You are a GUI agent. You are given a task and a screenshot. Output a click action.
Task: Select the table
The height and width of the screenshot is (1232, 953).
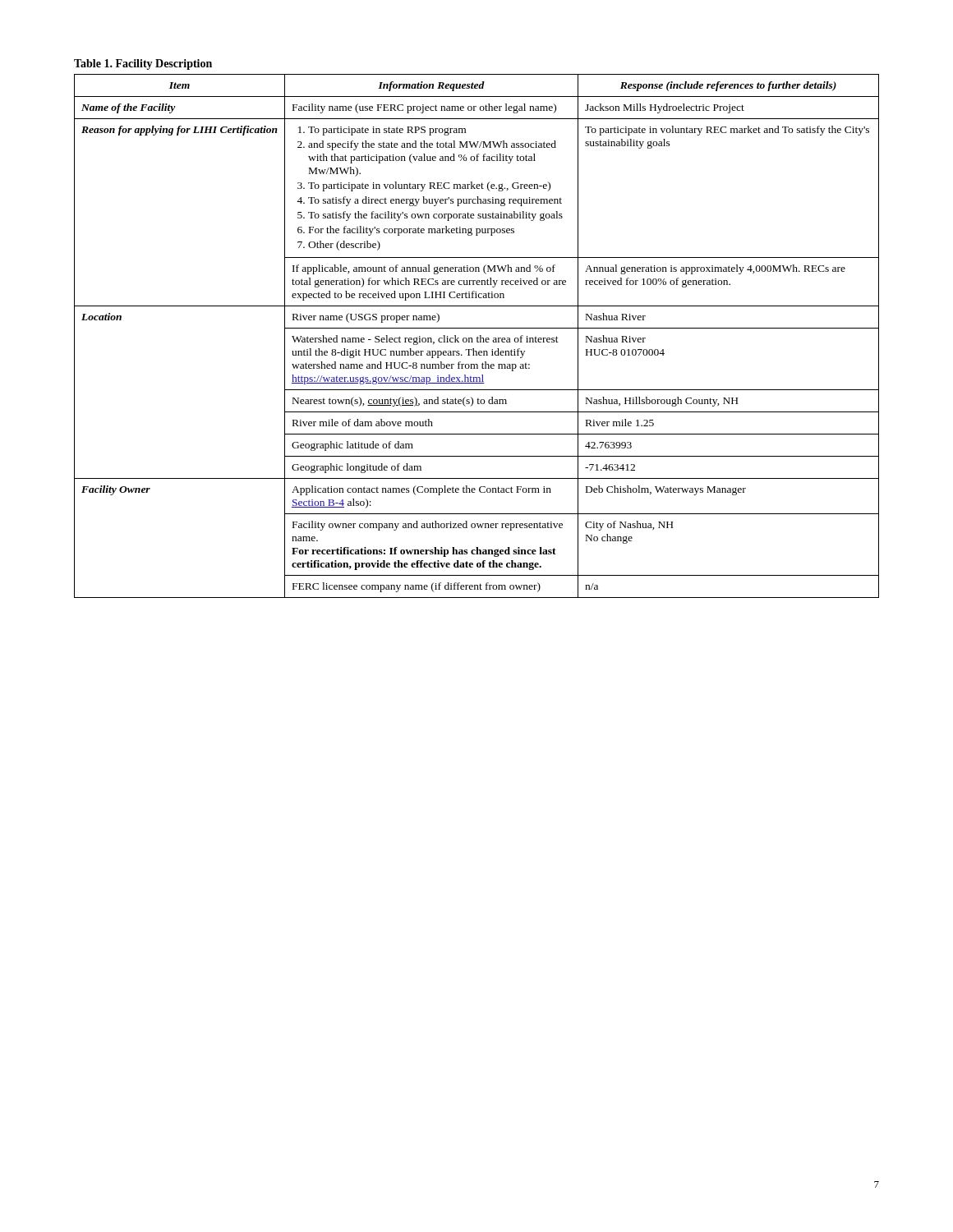point(476,328)
